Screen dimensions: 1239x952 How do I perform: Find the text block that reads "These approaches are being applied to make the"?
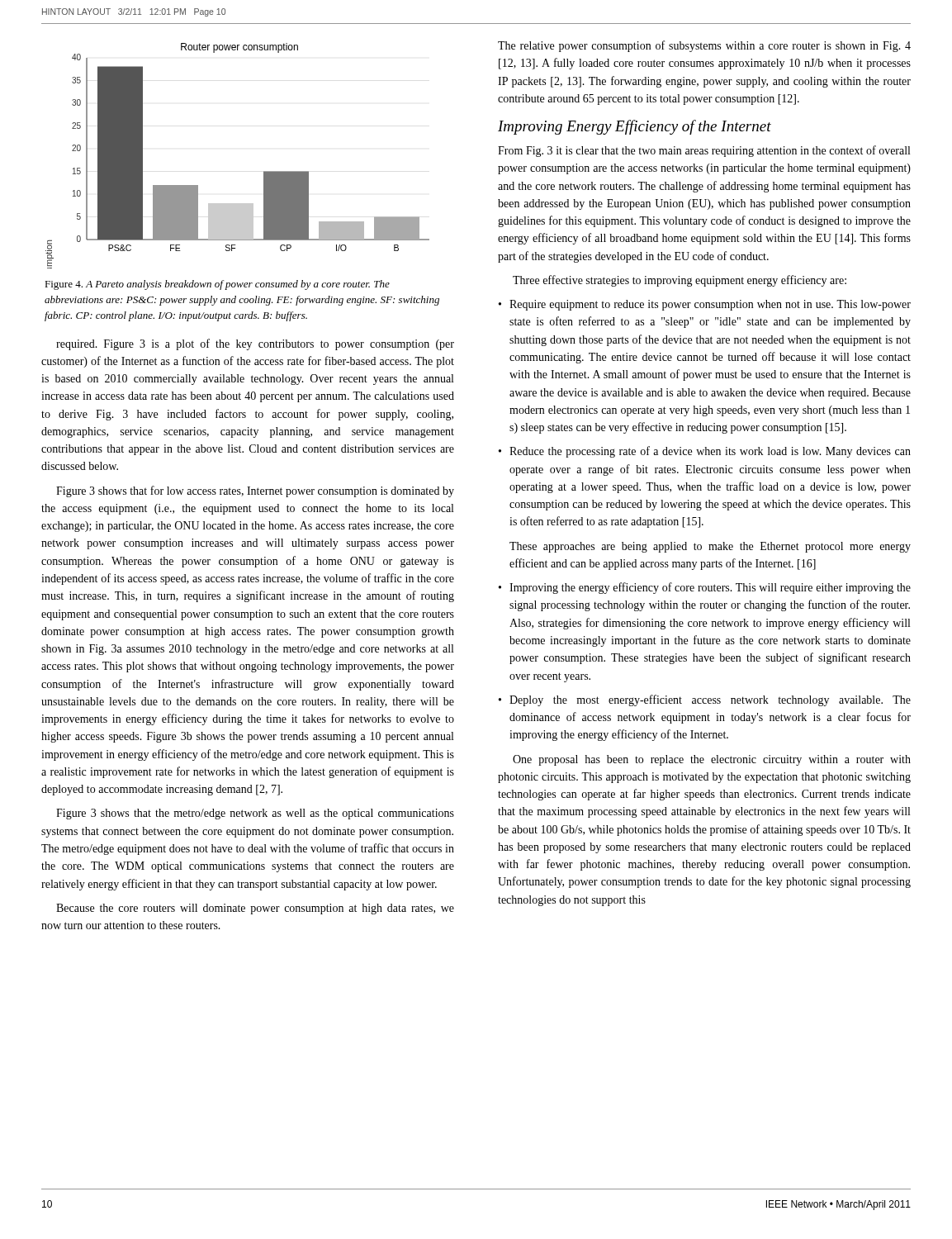click(710, 555)
